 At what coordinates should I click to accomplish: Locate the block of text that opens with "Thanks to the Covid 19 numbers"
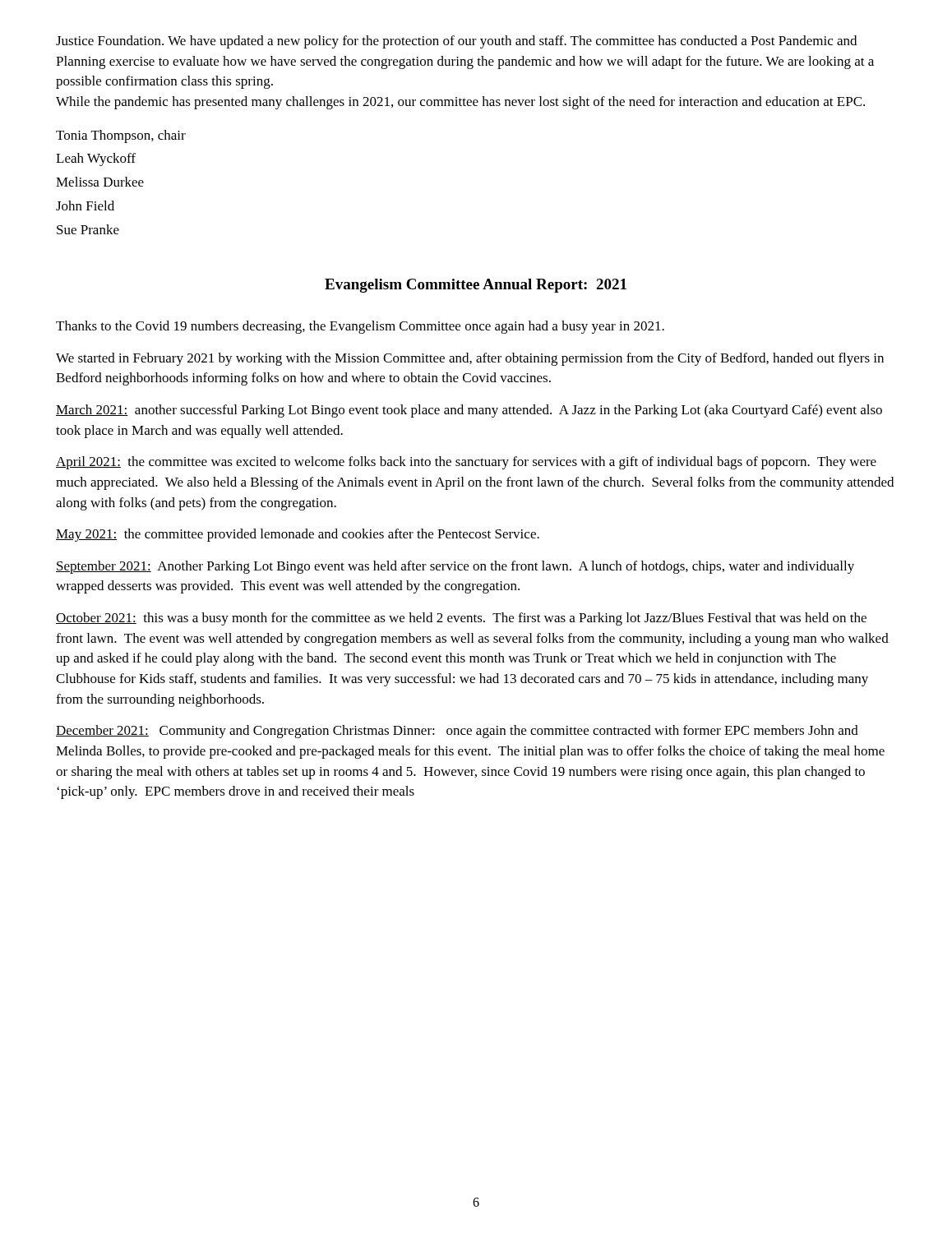pyautogui.click(x=476, y=327)
